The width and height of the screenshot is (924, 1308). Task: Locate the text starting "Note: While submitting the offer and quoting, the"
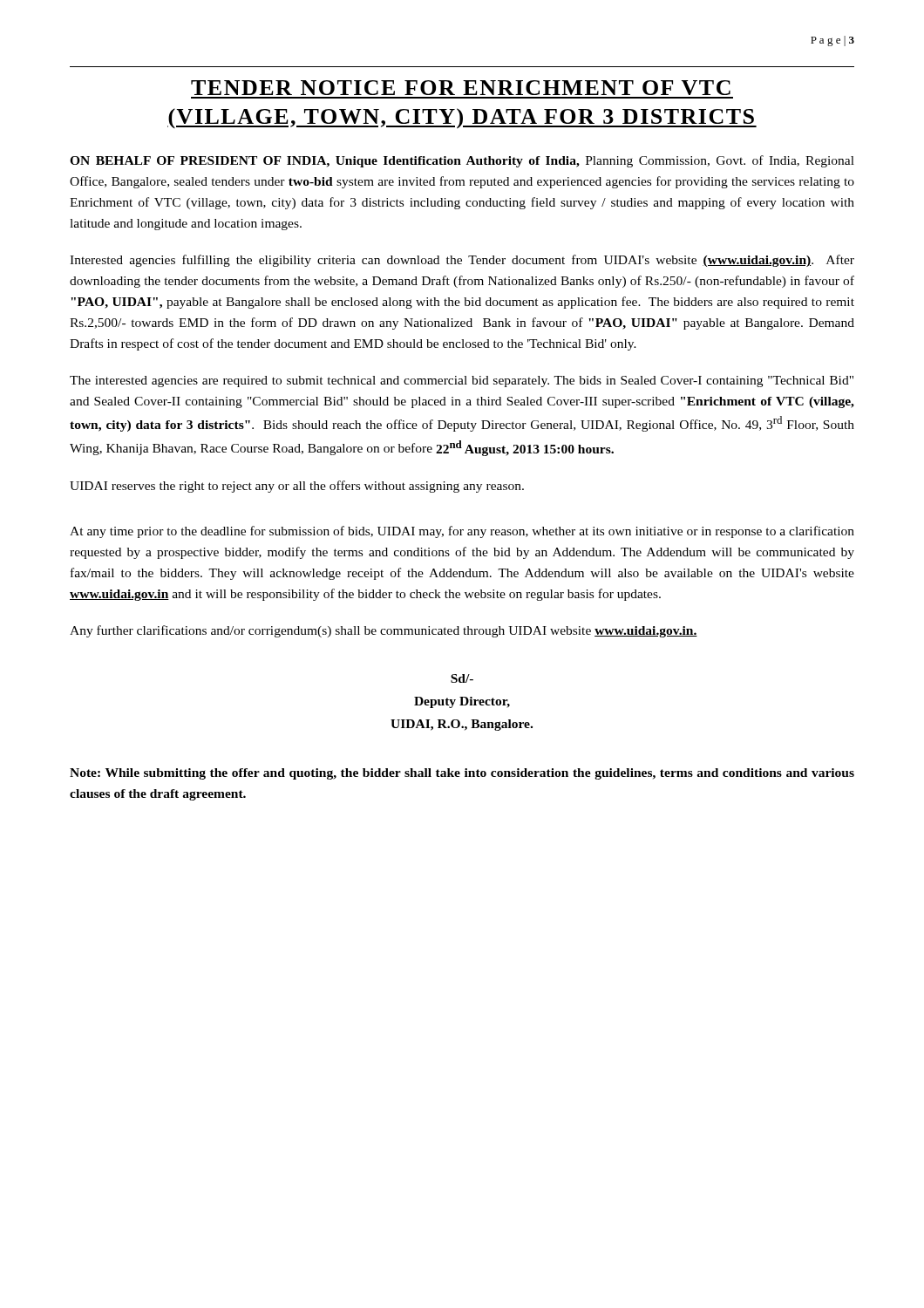pyautogui.click(x=462, y=782)
